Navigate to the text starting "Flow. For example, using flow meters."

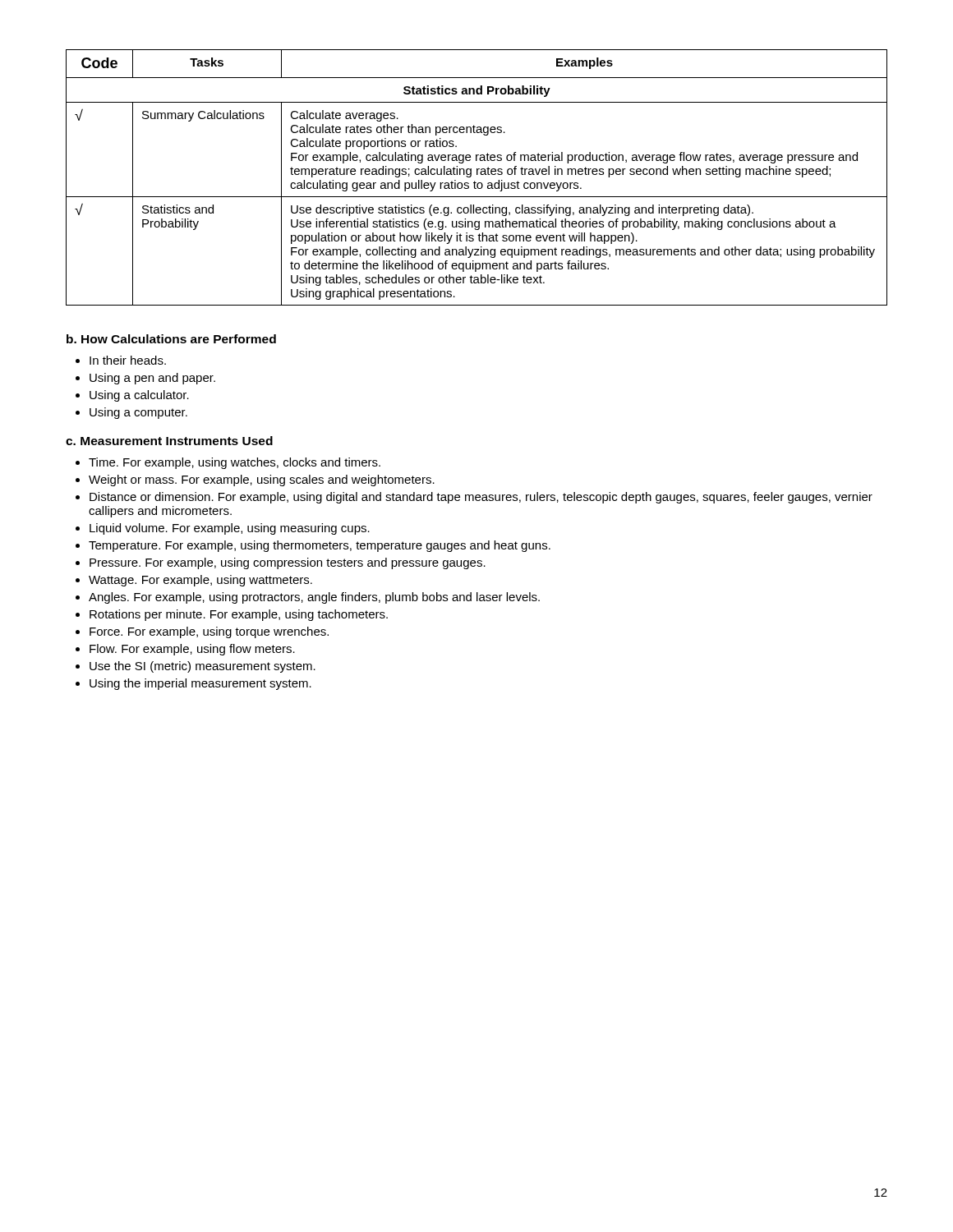pos(185,650)
